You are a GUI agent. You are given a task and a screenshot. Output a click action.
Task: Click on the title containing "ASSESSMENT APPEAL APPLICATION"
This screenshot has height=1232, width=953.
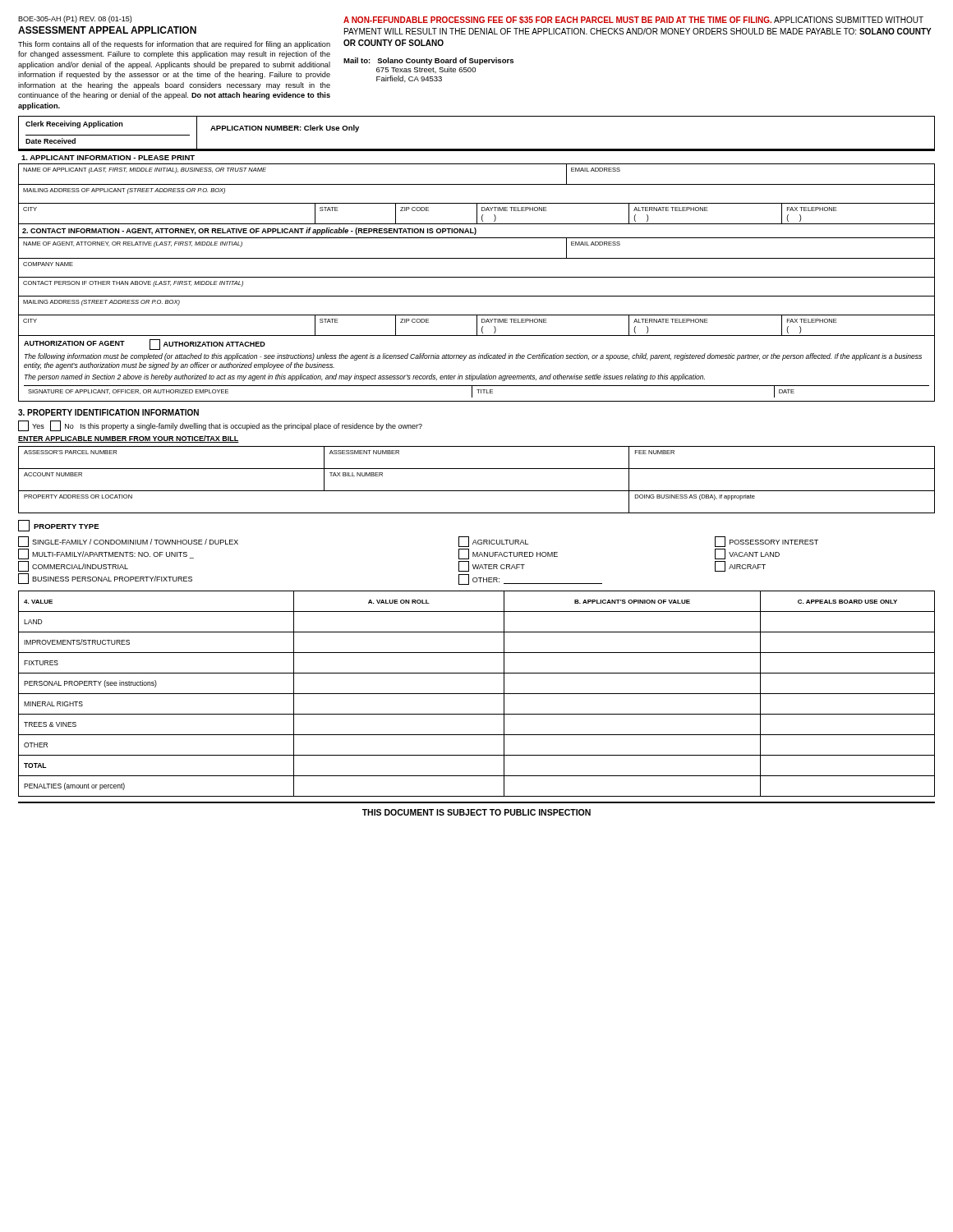click(107, 30)
